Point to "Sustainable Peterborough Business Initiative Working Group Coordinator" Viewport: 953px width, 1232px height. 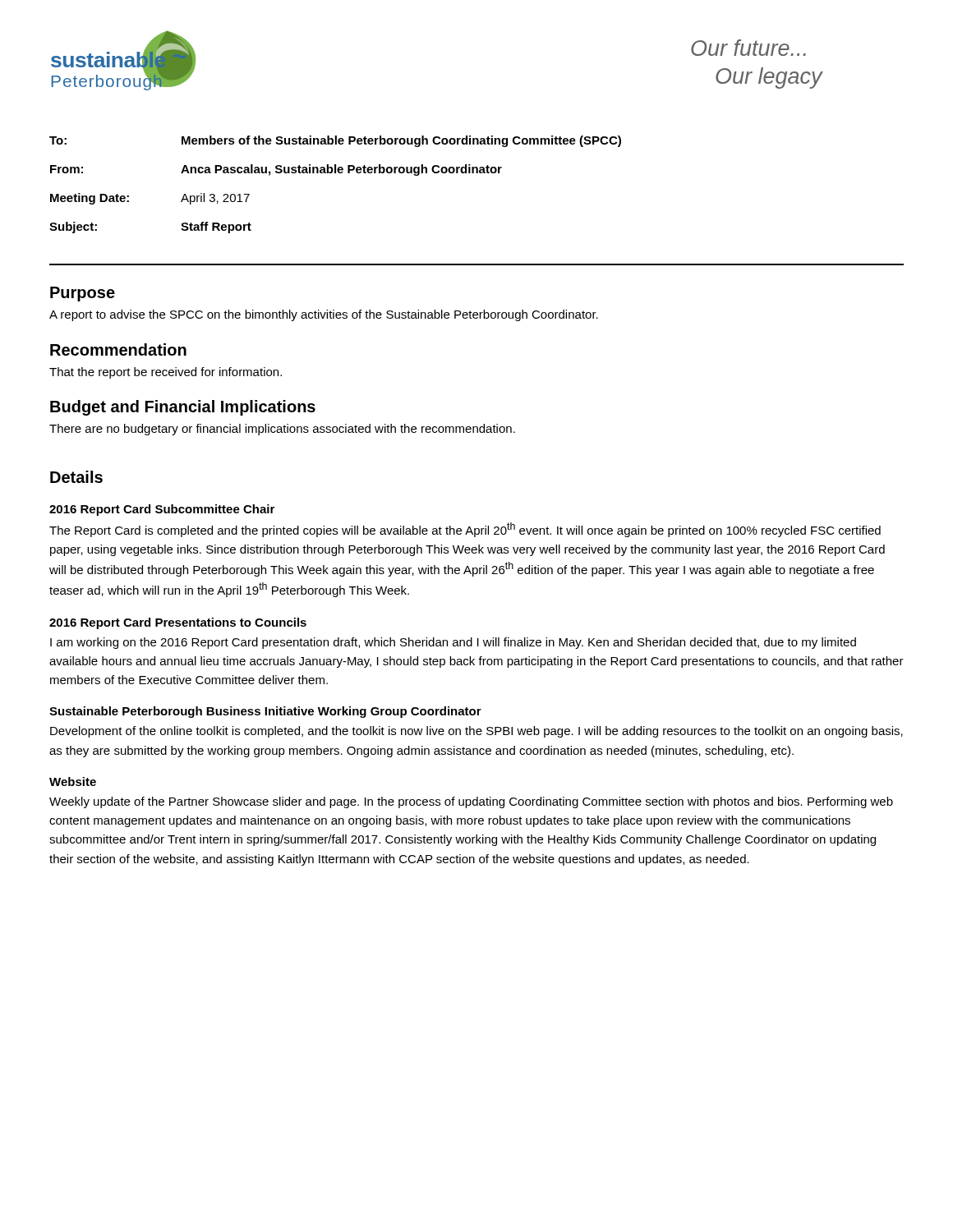click(265, 711)
